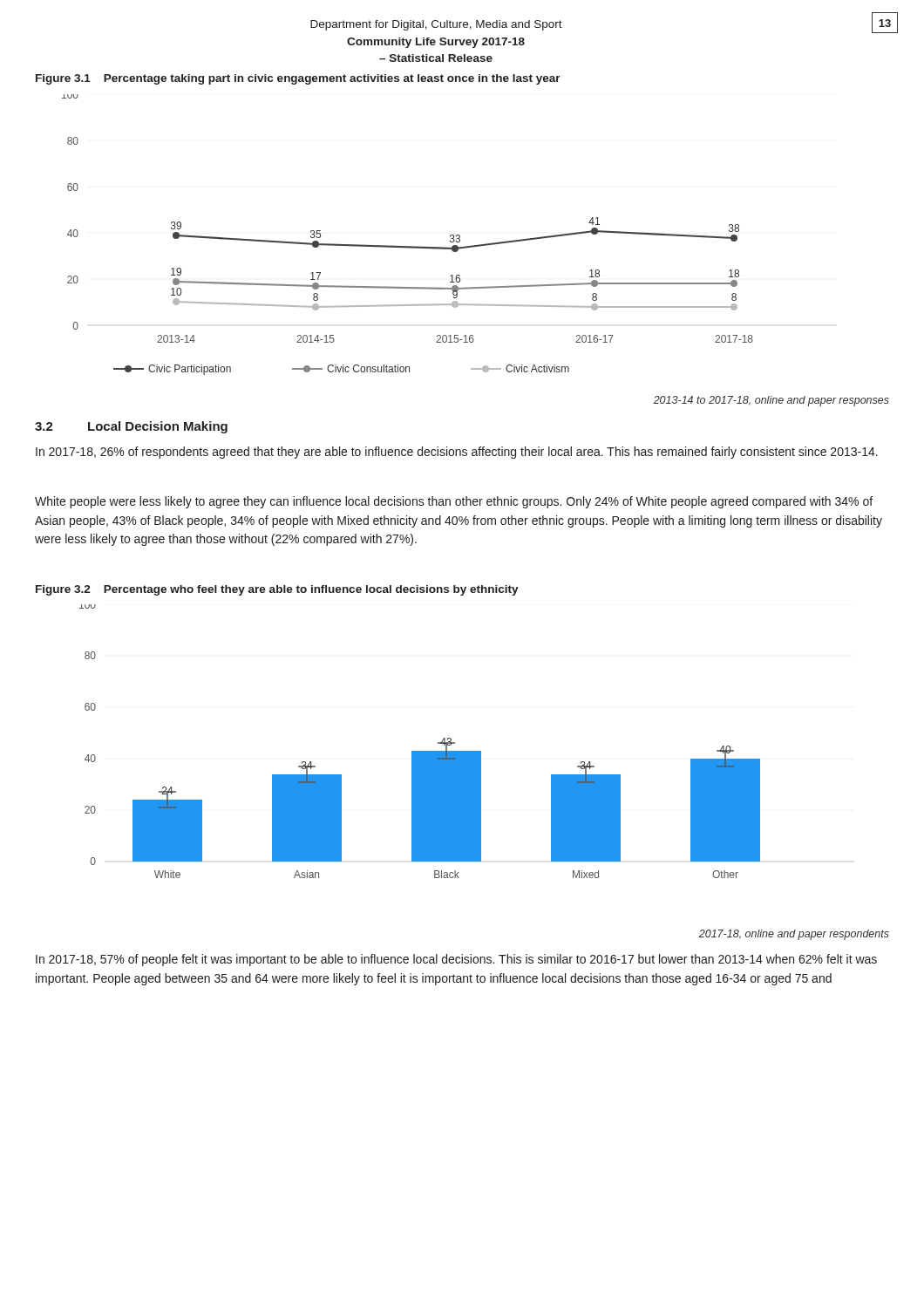924x1308 pixels.
Task: Locate the section header with the text "3.2Local Decision Making"
Action: click(131, 426)
